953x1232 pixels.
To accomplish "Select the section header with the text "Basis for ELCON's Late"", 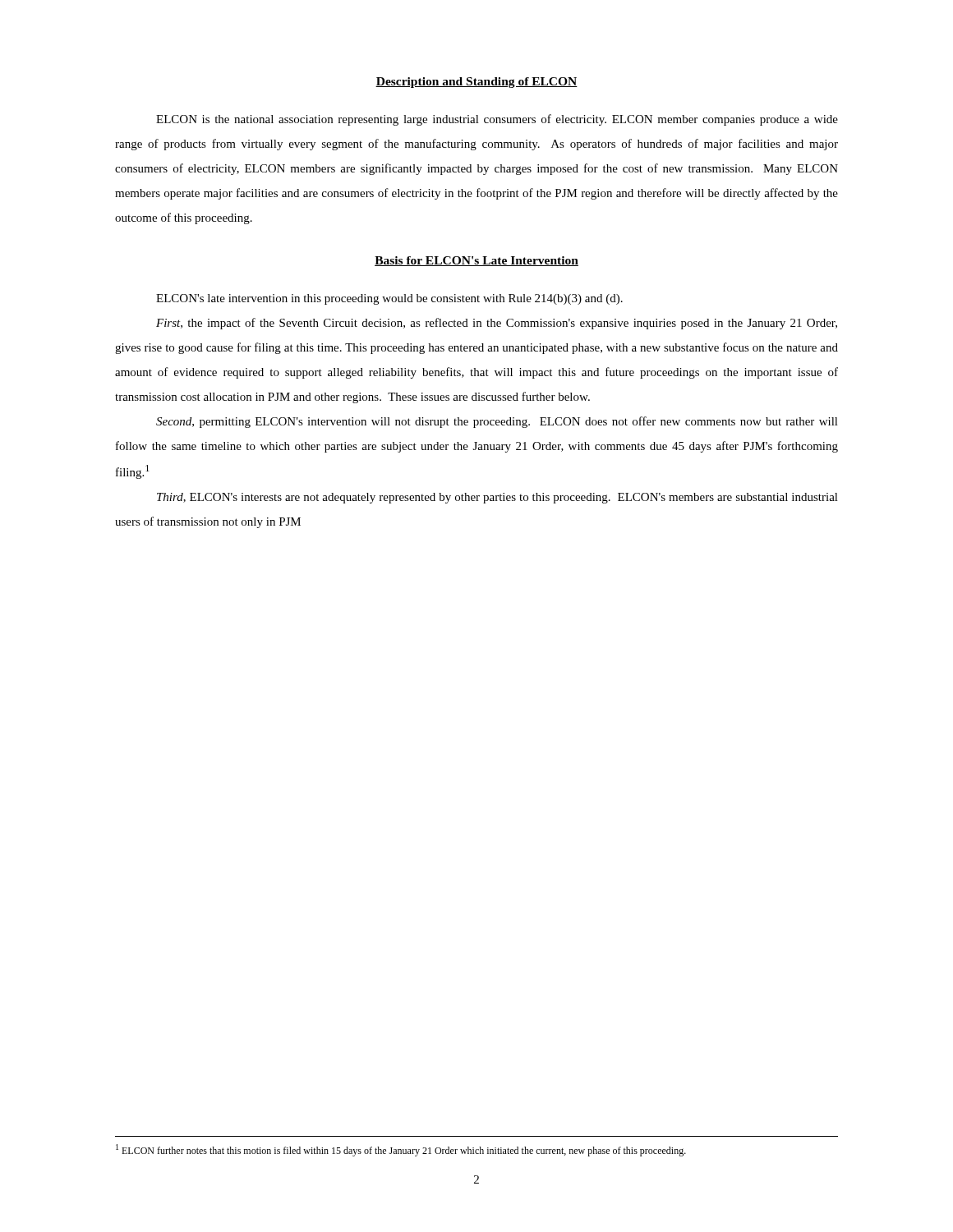I will [476, 260].
